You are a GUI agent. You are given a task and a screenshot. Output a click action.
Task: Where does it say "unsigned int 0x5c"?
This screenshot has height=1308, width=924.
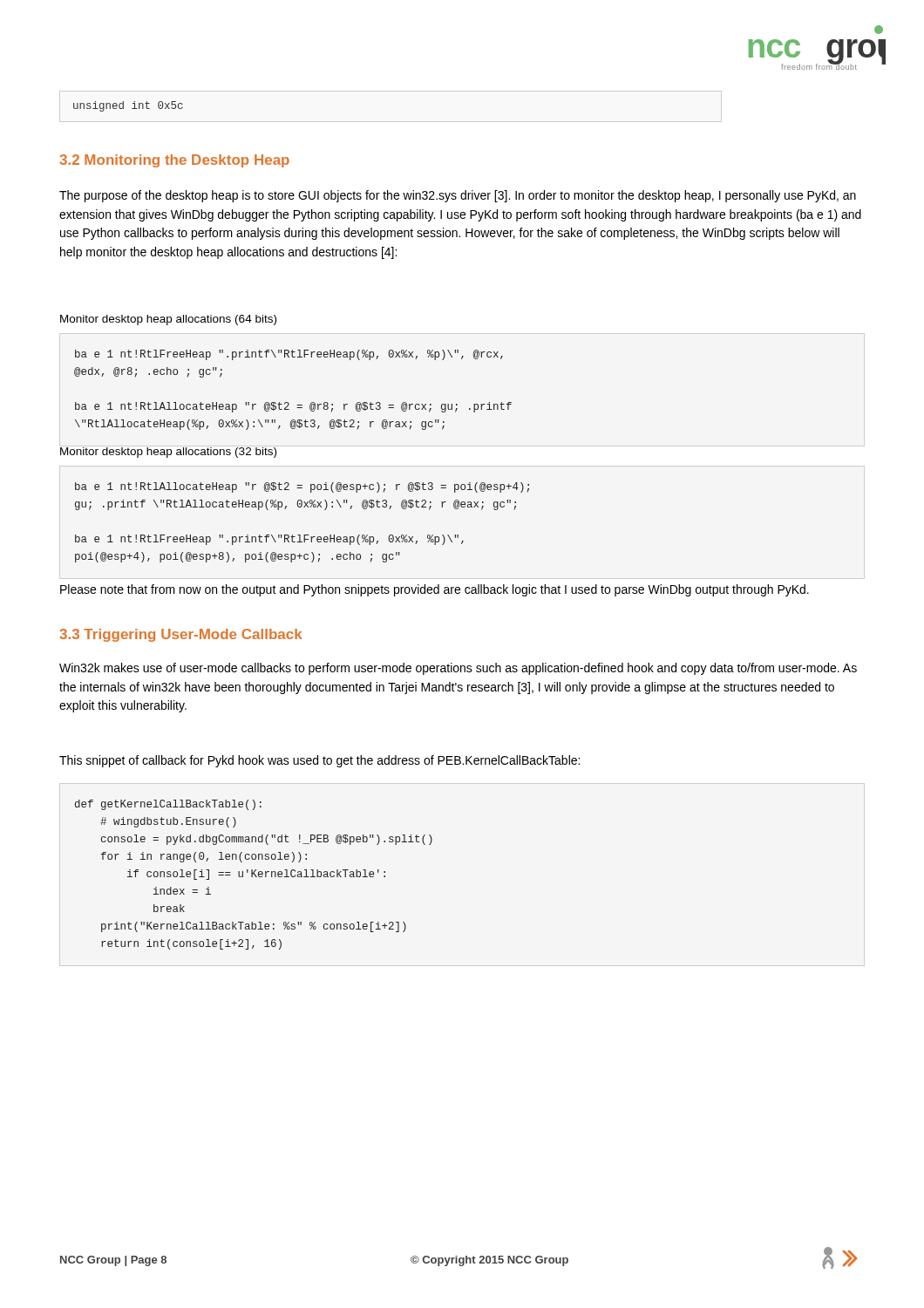128,106
